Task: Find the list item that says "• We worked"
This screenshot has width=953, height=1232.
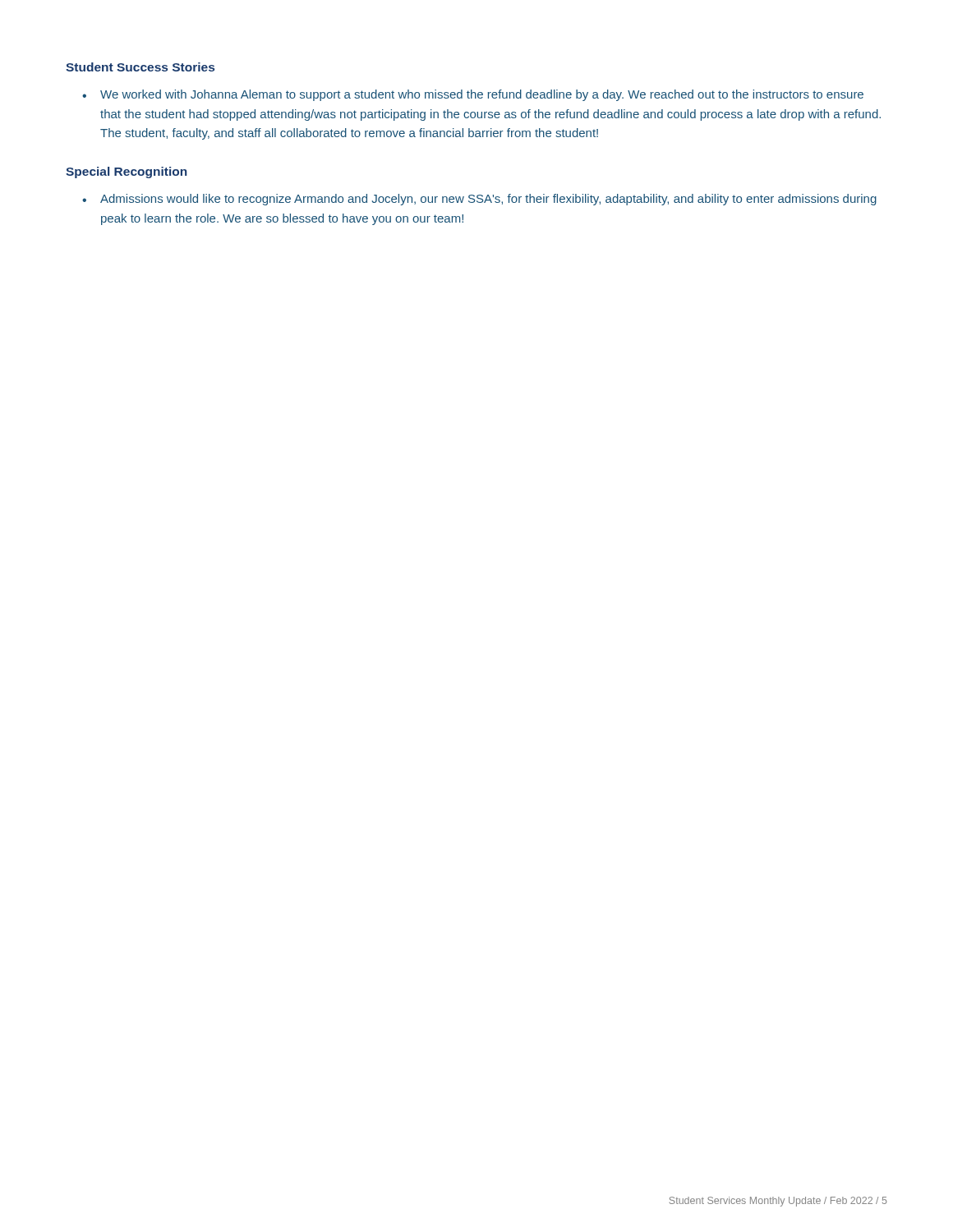Action: click(485, 113)
